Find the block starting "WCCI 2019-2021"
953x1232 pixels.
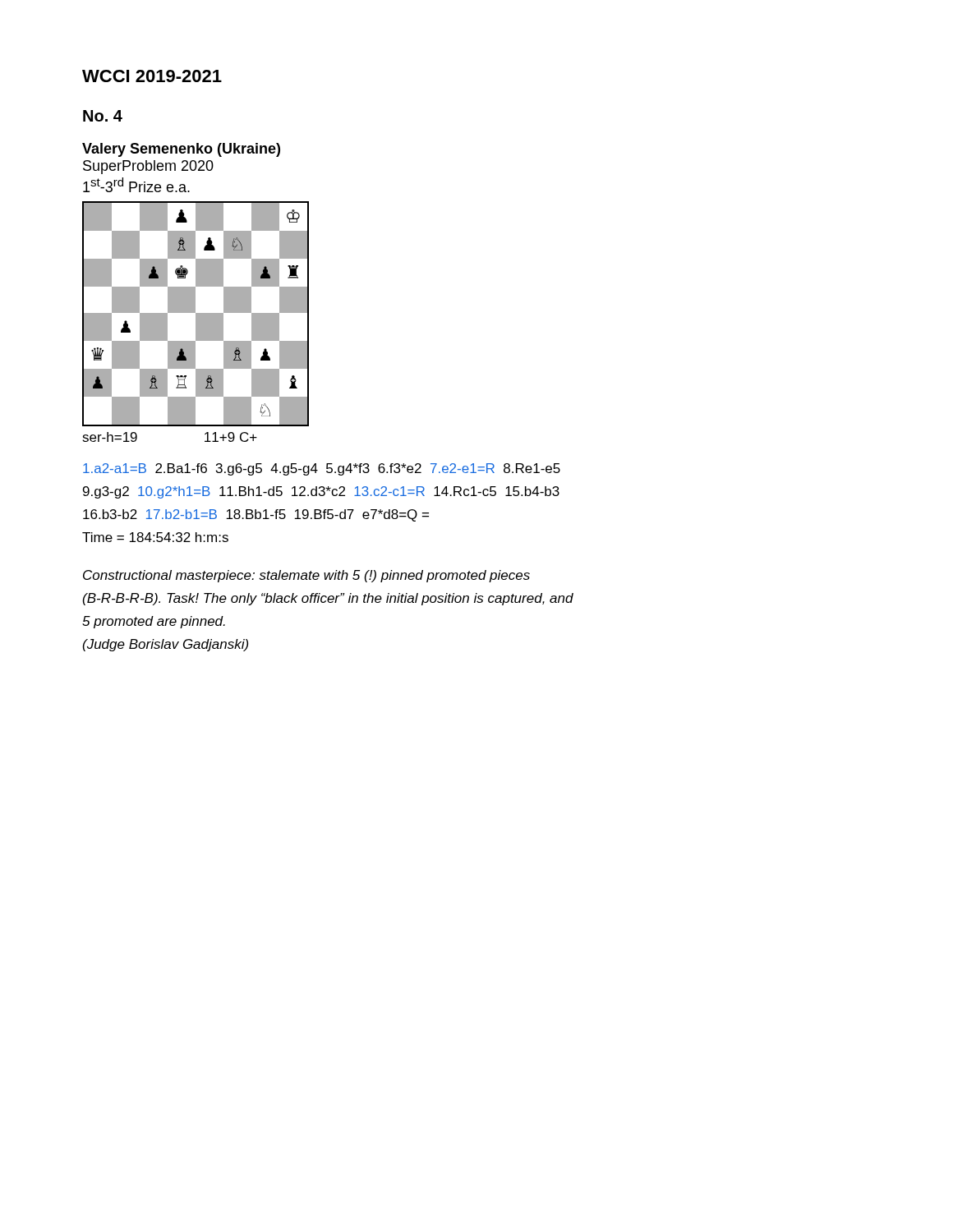pos(152,76)
